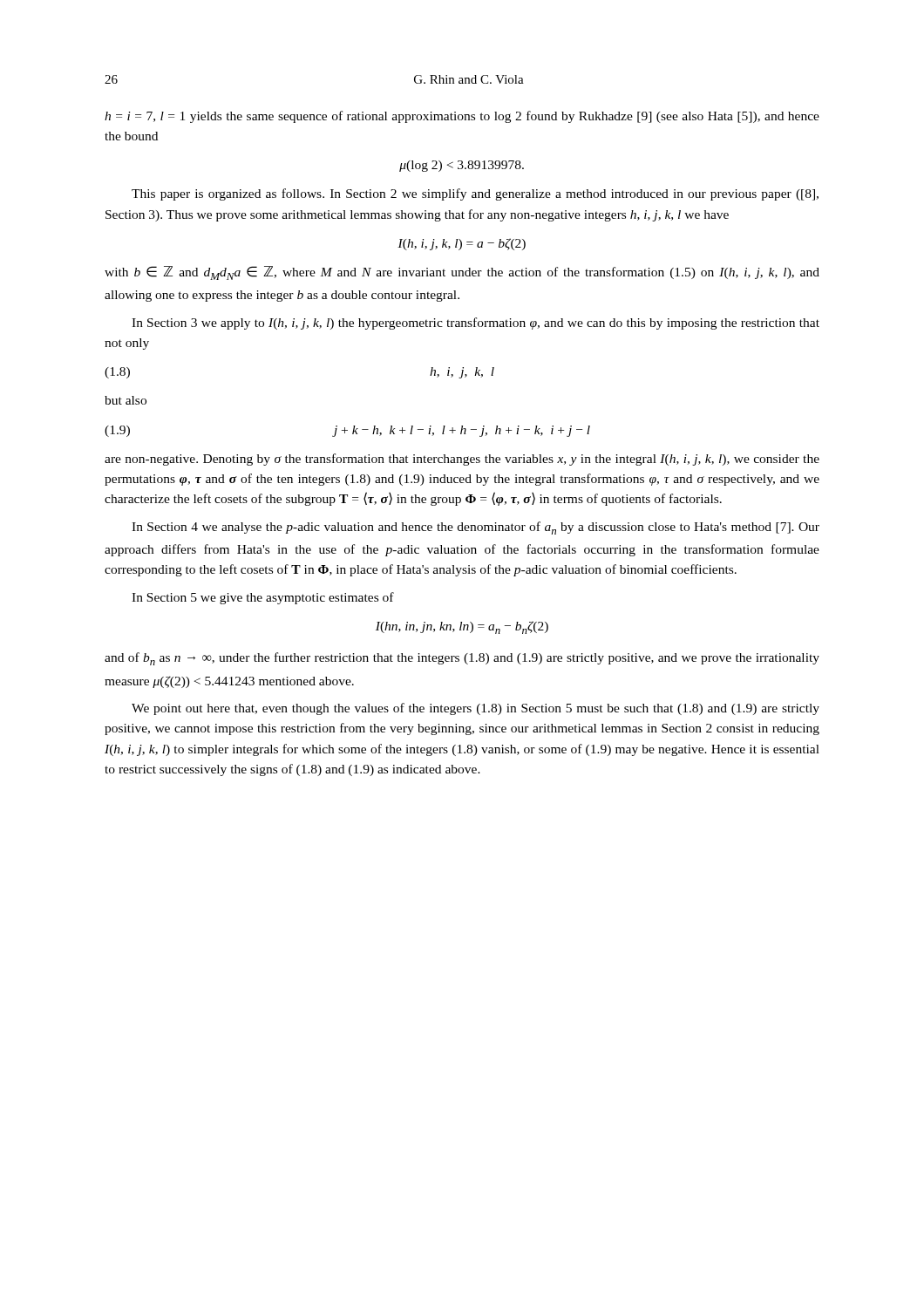Screen dimensions: 1308x924
Task: Navigate to the passage starting "but also"
Action: point(126,400)
